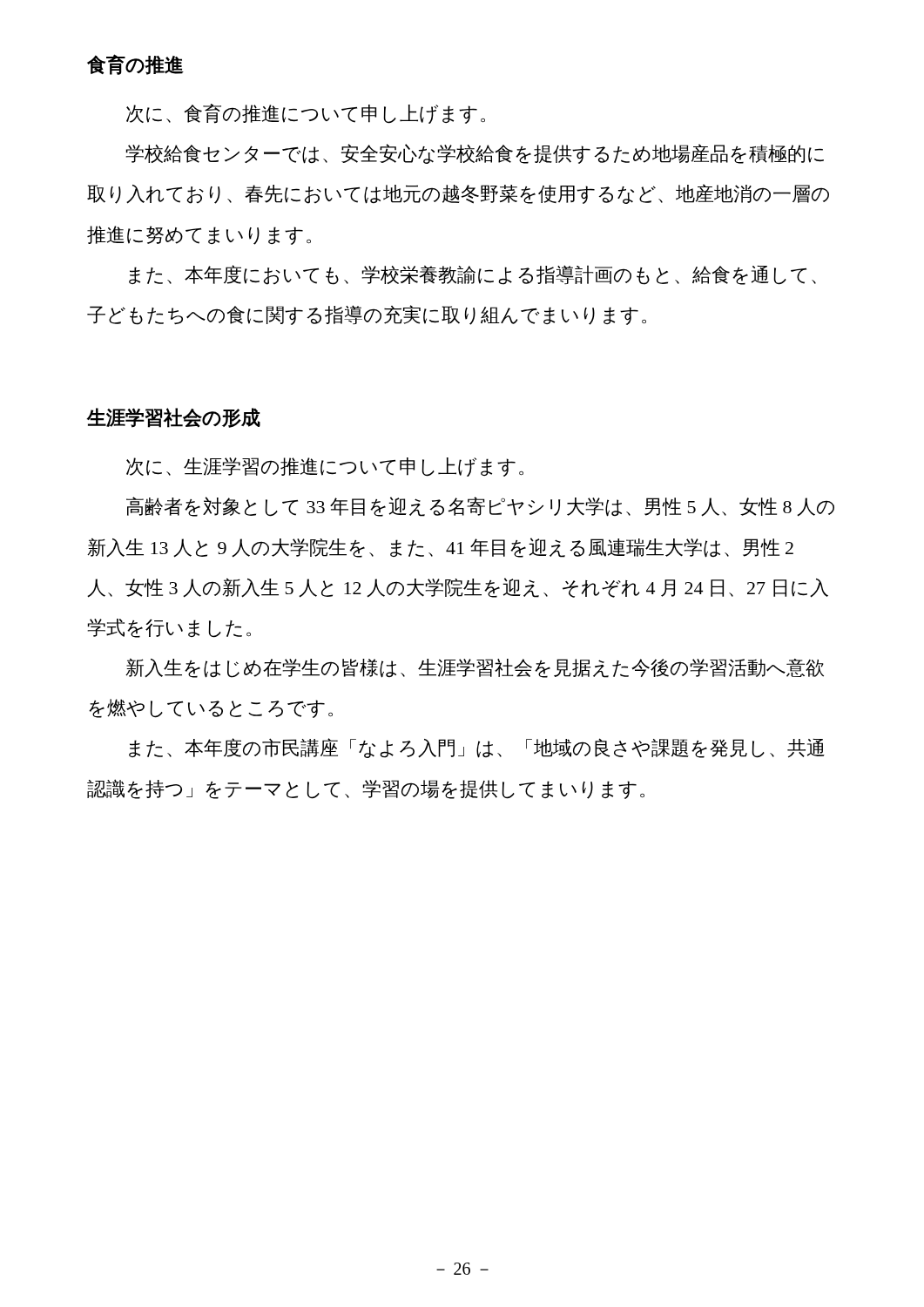Navigate to the element starting "高齢者を対象として 33 年目を迎える名寄ピヤシリ大学は、男性 5 人、女性 8 人の新入生 13"

[480, 507]
